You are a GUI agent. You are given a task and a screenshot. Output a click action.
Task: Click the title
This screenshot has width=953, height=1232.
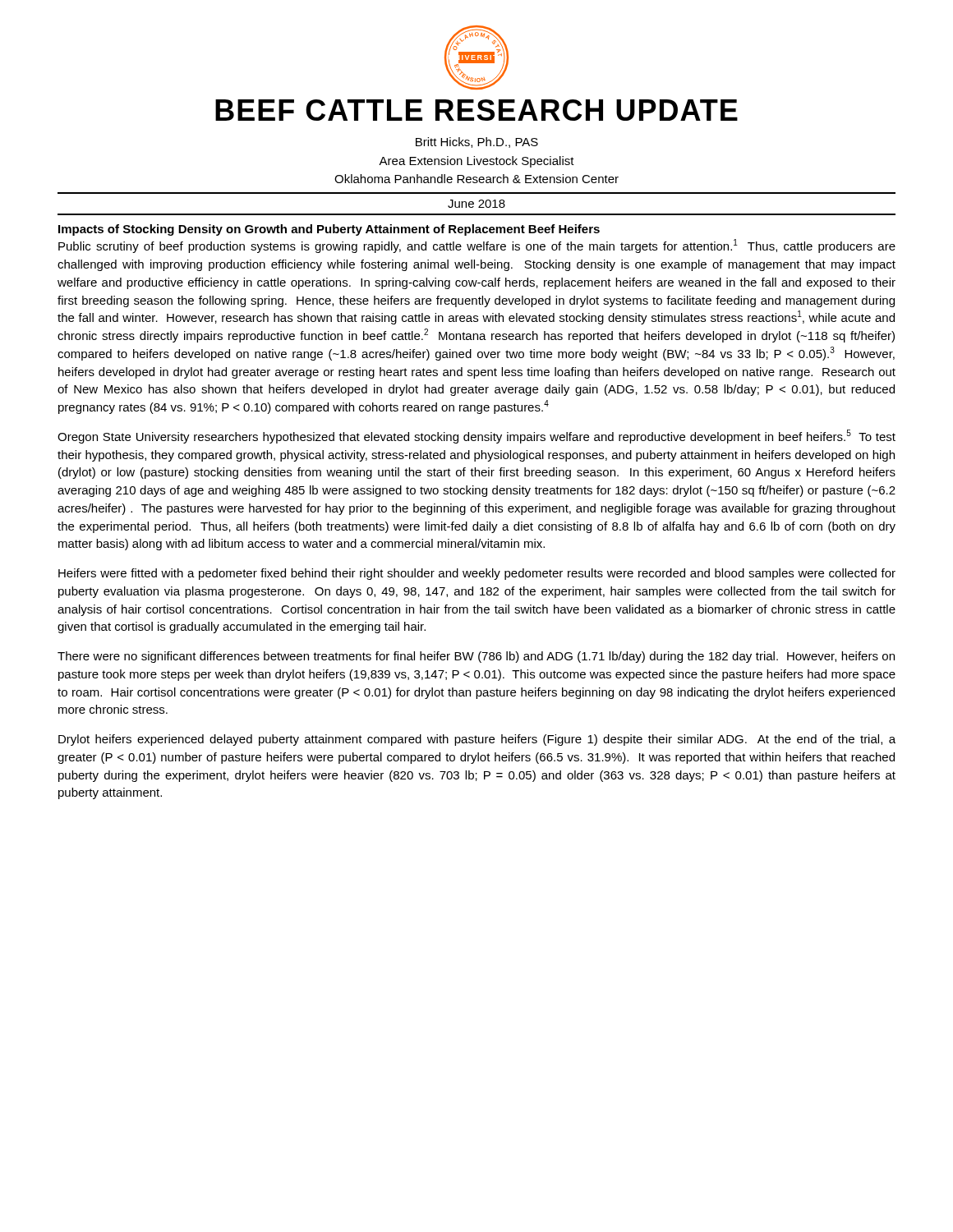(476, 110)
